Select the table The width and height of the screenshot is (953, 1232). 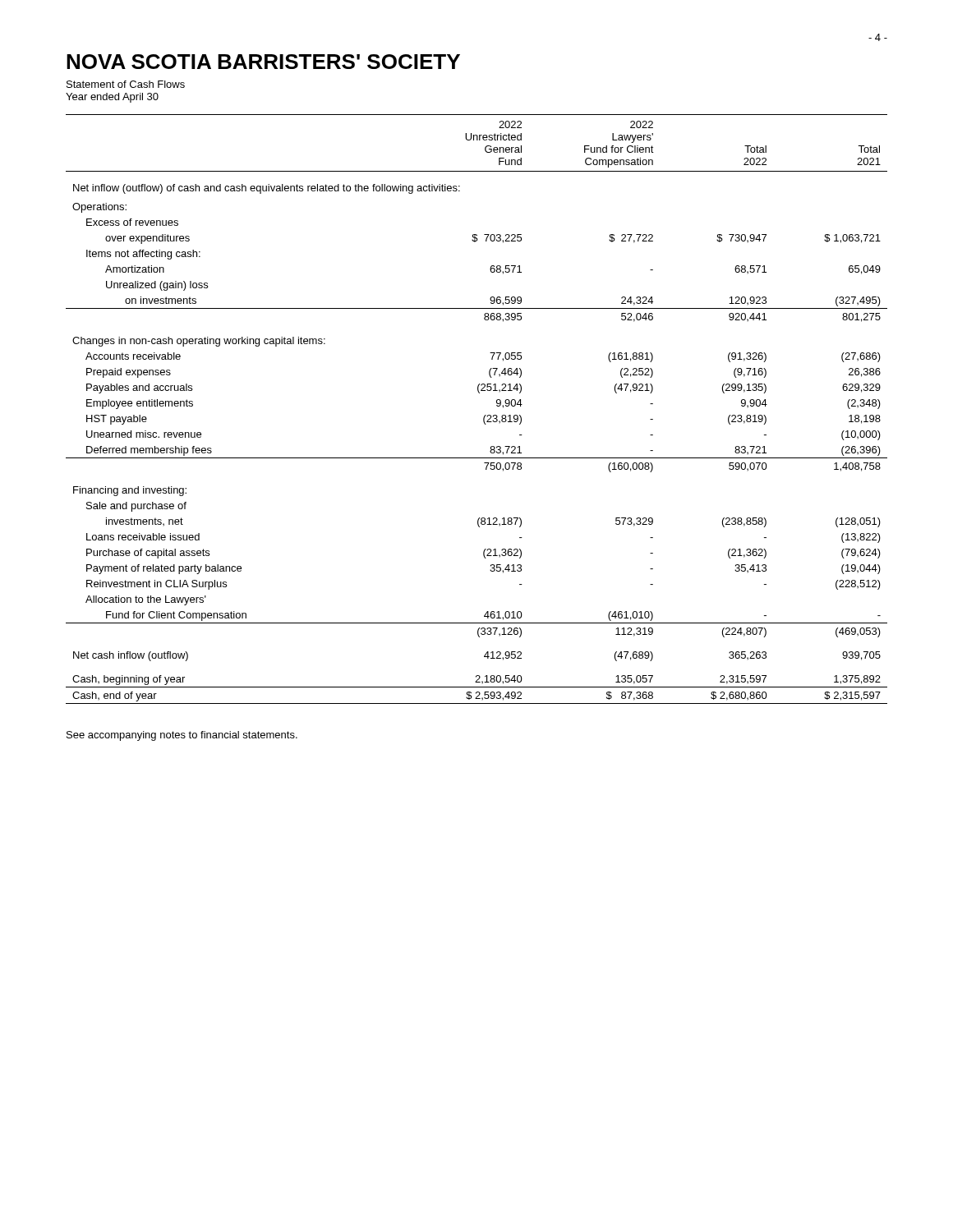click(x=476, y=409)
